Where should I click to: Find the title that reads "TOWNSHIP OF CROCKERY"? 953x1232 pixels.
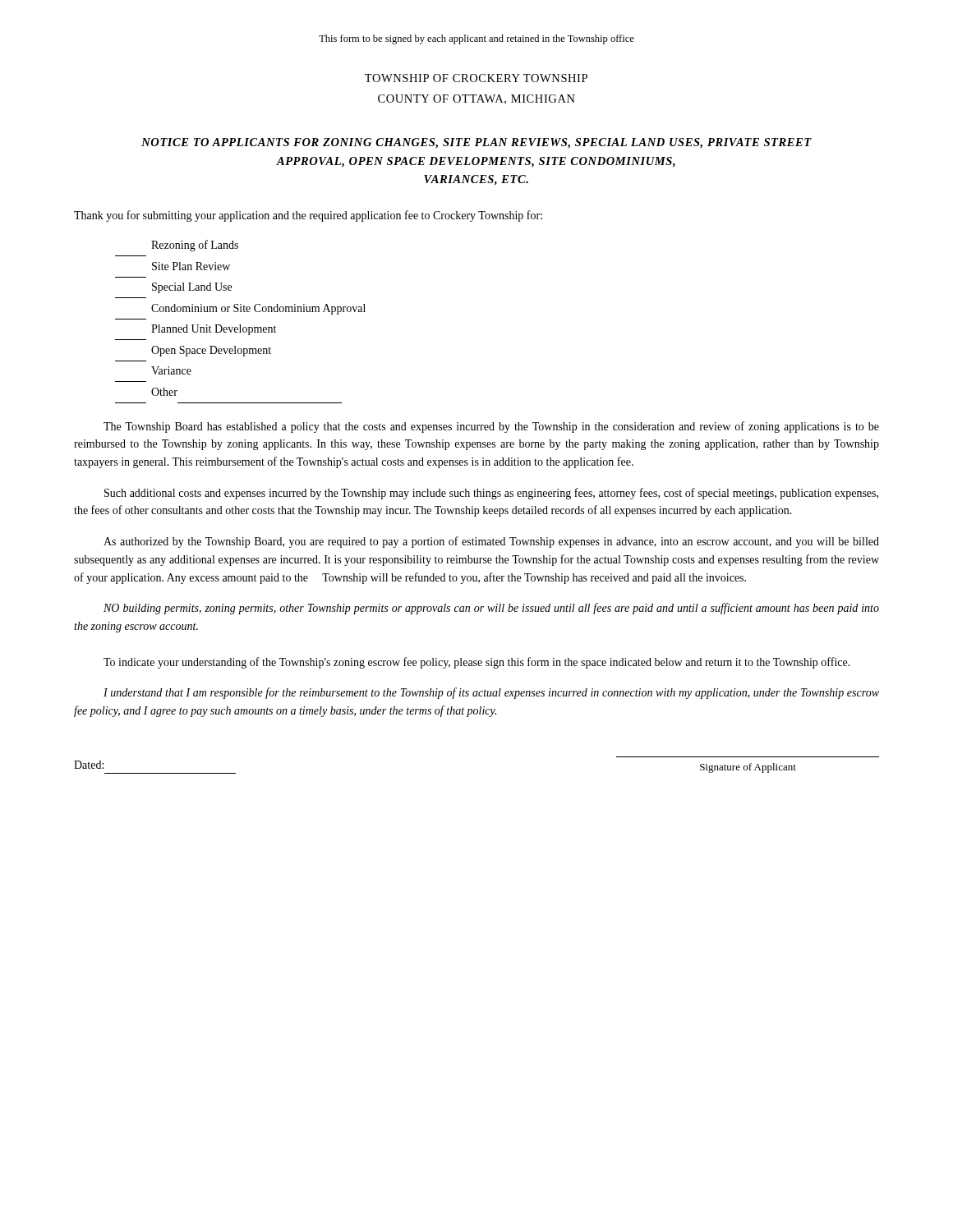(x=476, y=88)
